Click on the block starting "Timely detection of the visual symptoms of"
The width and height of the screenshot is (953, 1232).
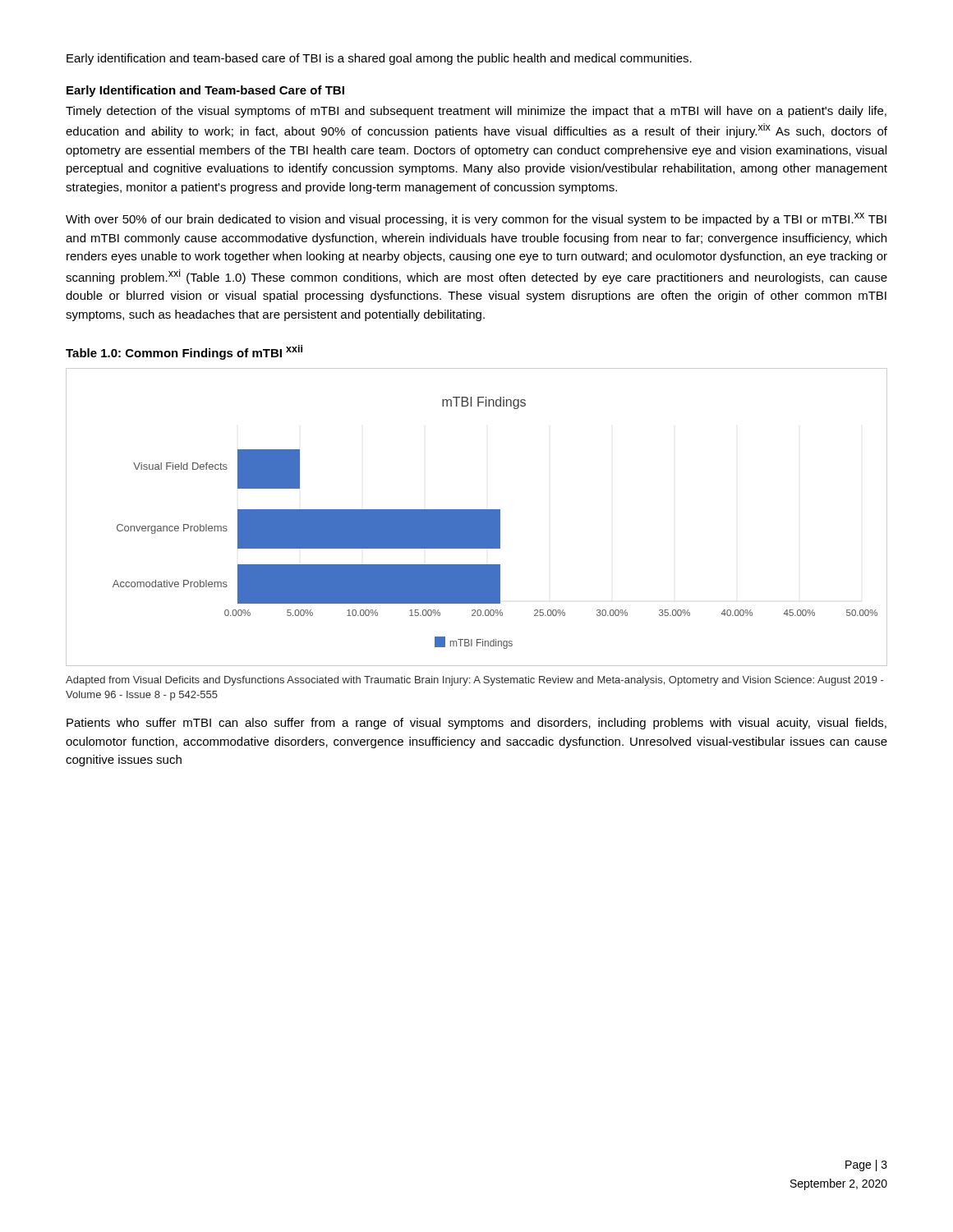coord(476,148)
